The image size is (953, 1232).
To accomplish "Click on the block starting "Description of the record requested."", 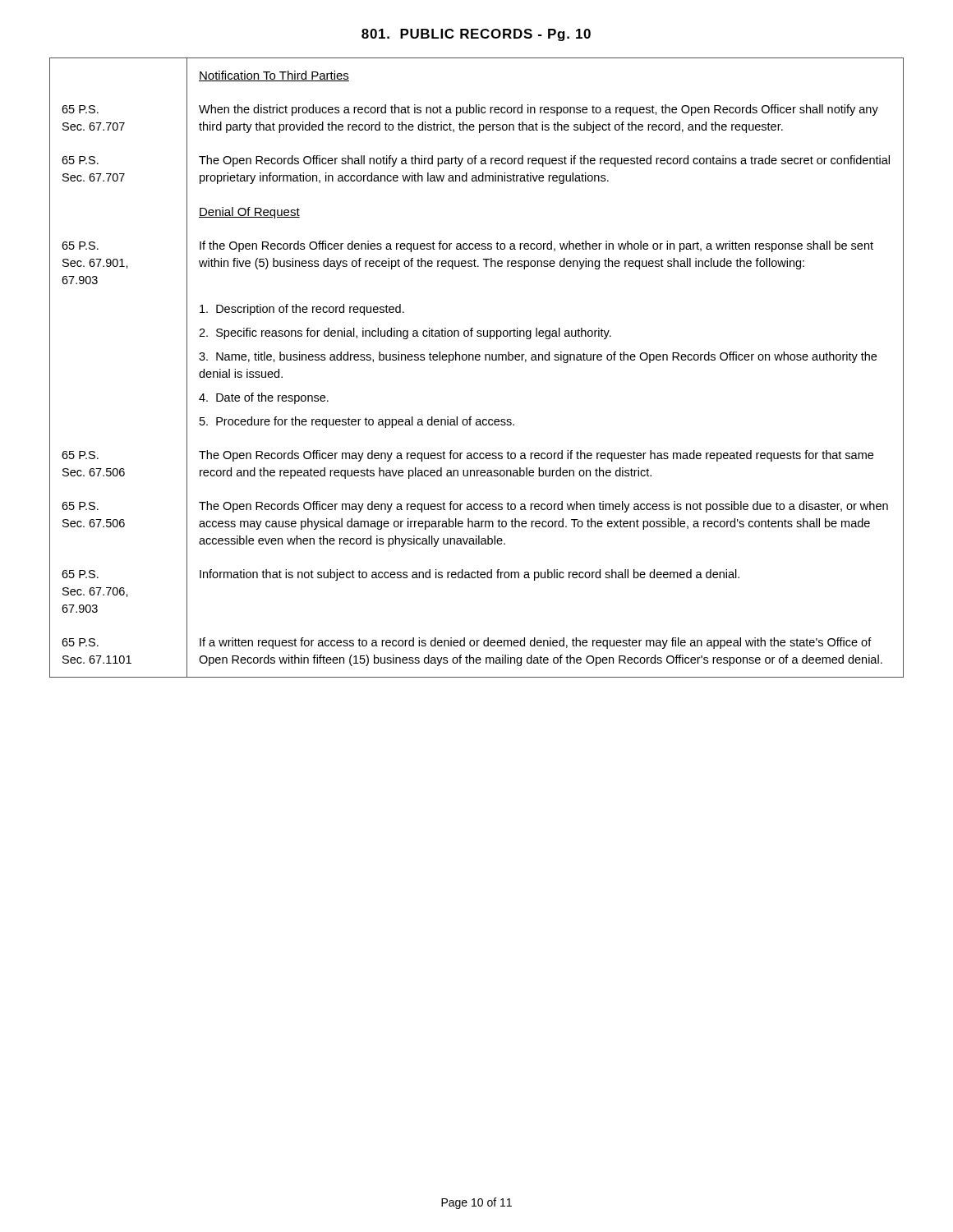I will (302, 308).
